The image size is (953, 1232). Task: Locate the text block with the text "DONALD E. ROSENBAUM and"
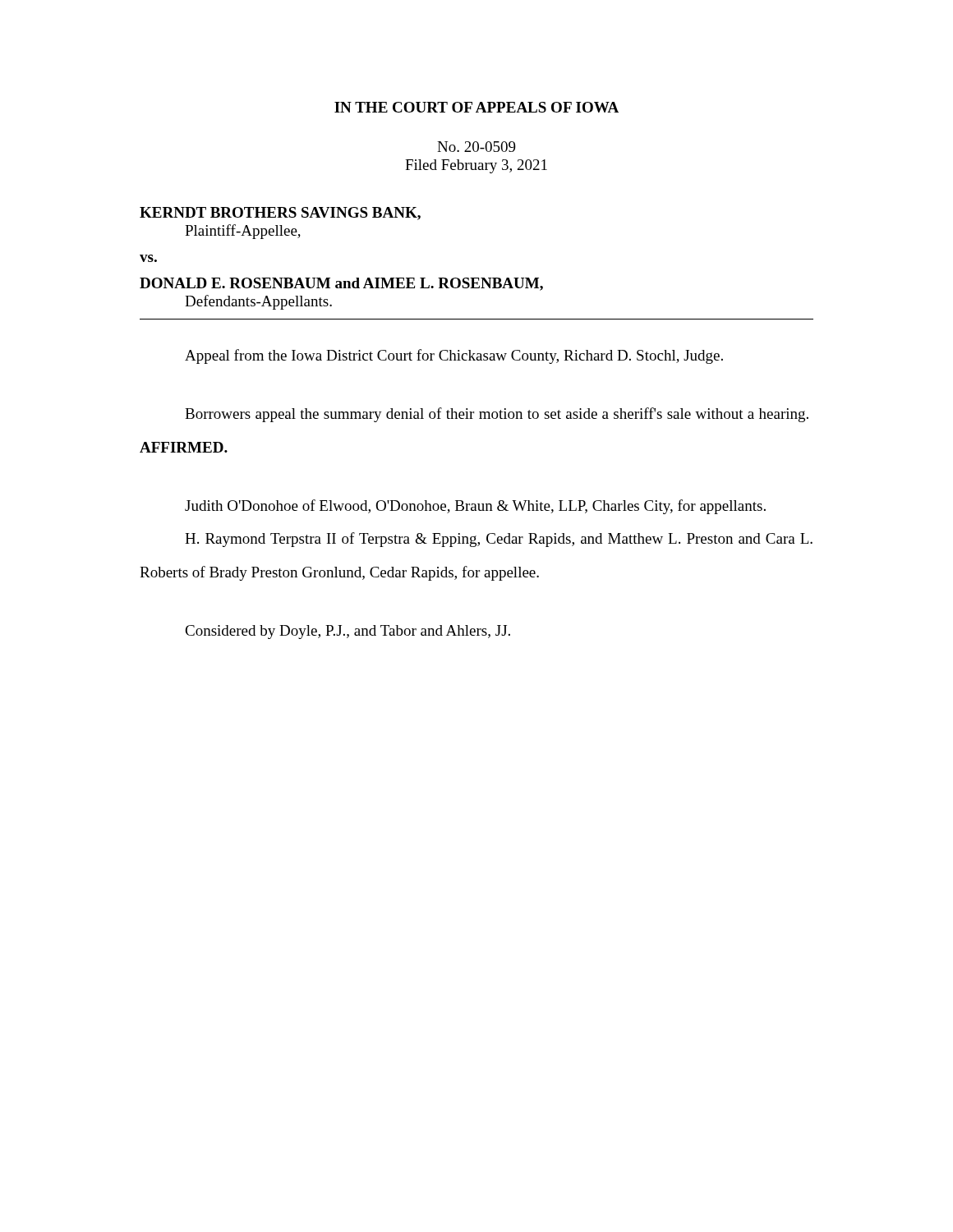(x=342, y=292)
